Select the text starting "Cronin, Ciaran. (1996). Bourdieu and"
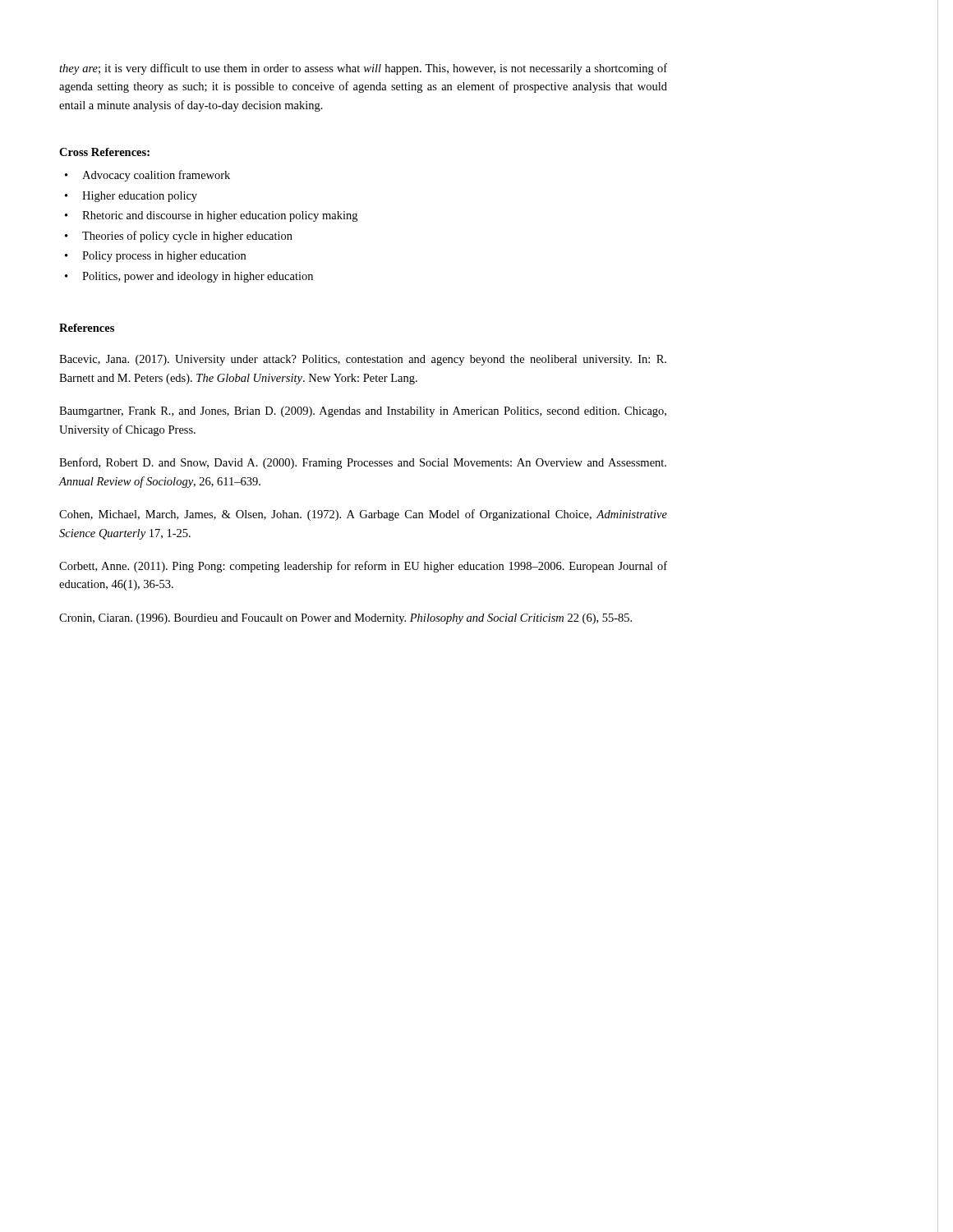The height and width of the screenshot is (1232, 953). point(346,618)
